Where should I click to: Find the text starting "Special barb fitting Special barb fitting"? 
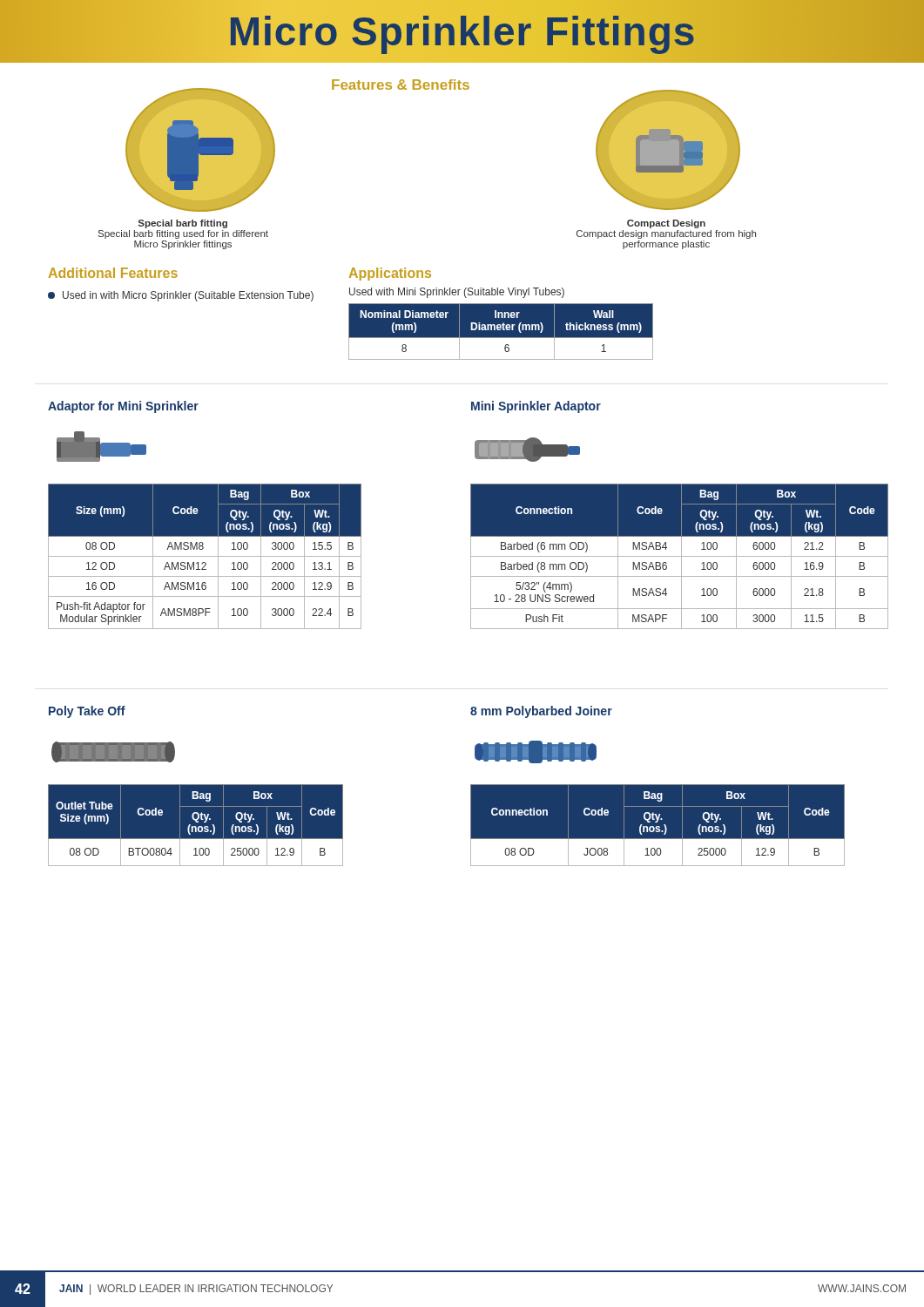coord(183,234)
